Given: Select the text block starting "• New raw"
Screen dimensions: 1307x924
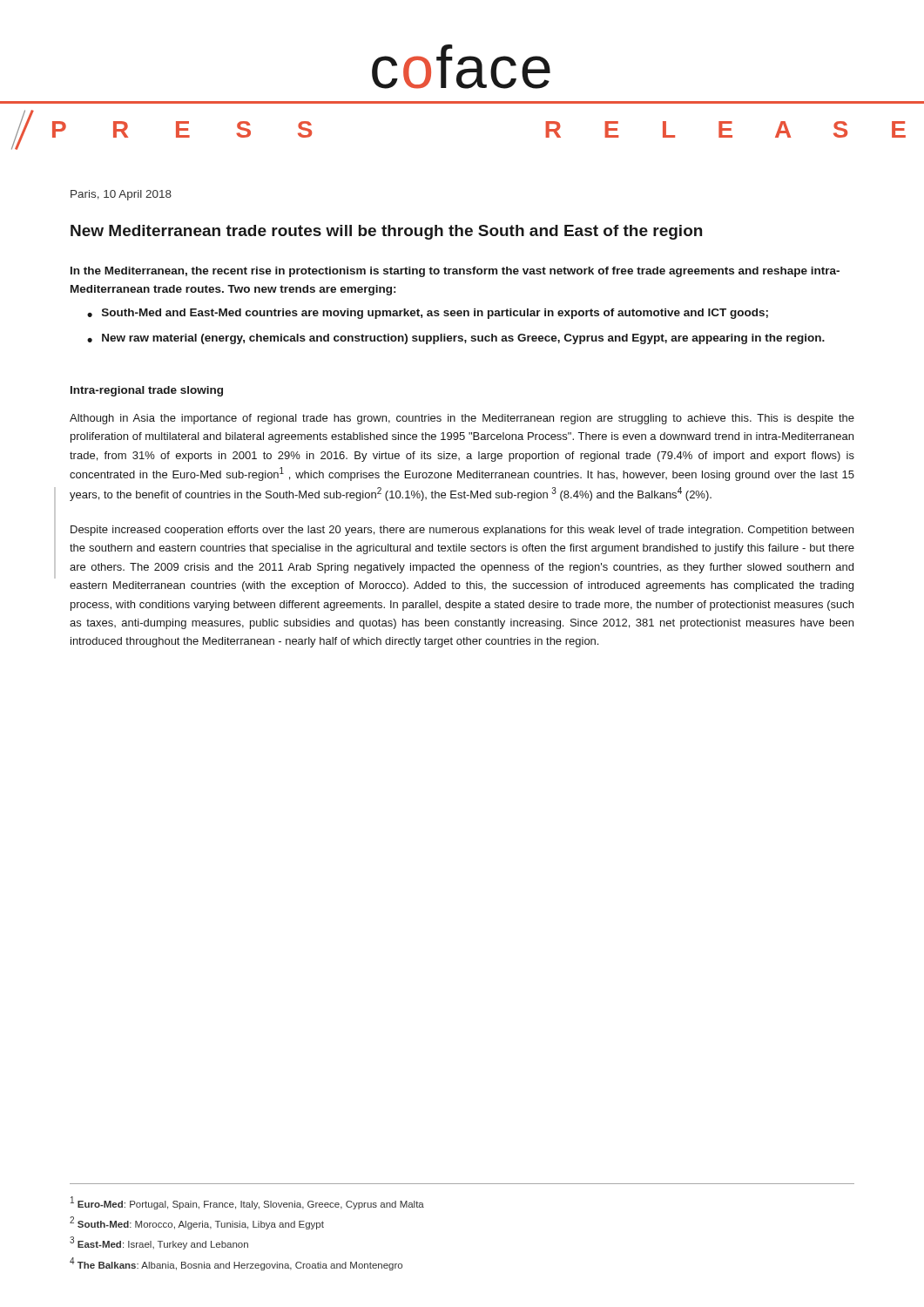Looking at the screenshot, I should [456, 340].
